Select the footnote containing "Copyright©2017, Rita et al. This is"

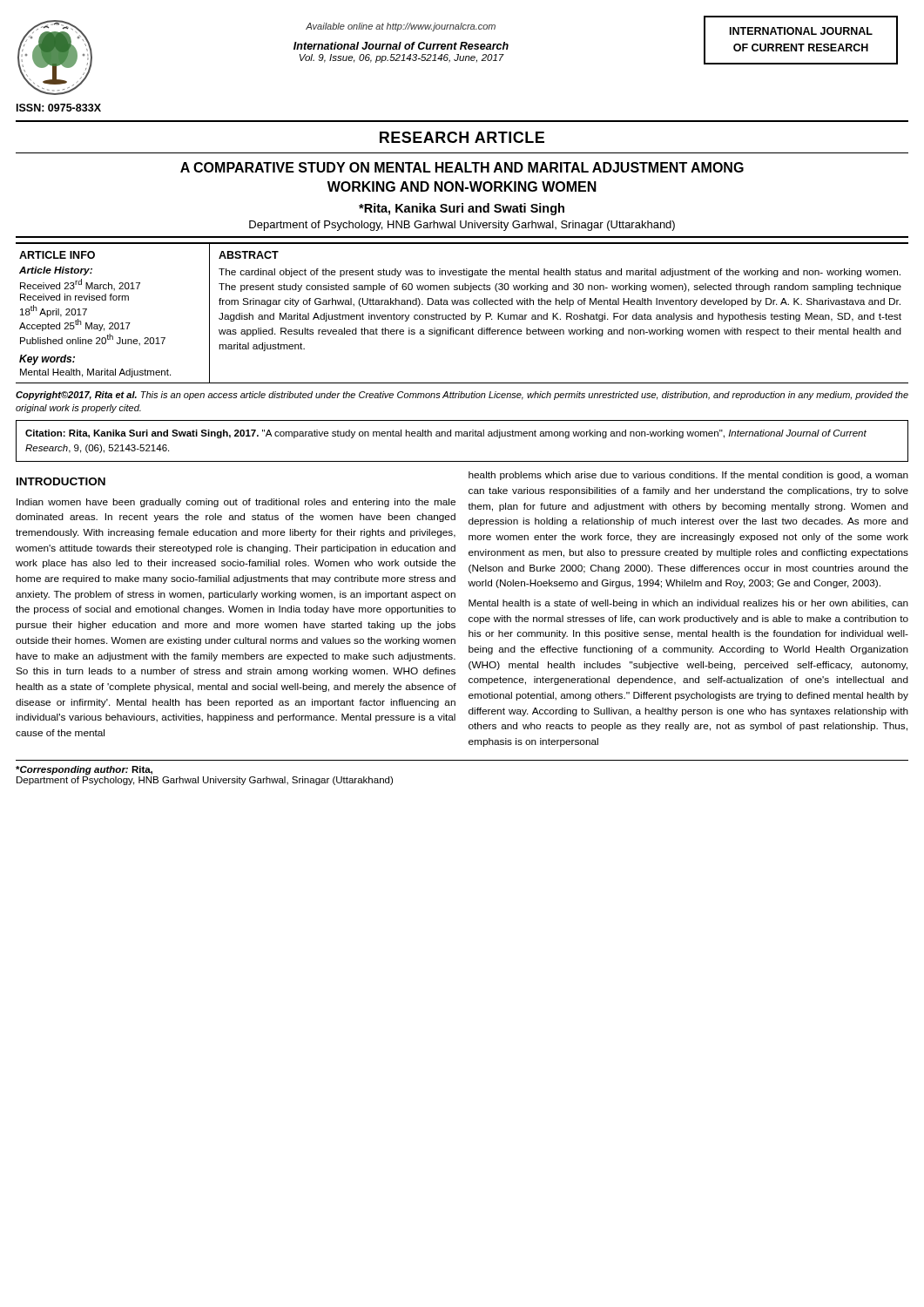coord(462,402)
